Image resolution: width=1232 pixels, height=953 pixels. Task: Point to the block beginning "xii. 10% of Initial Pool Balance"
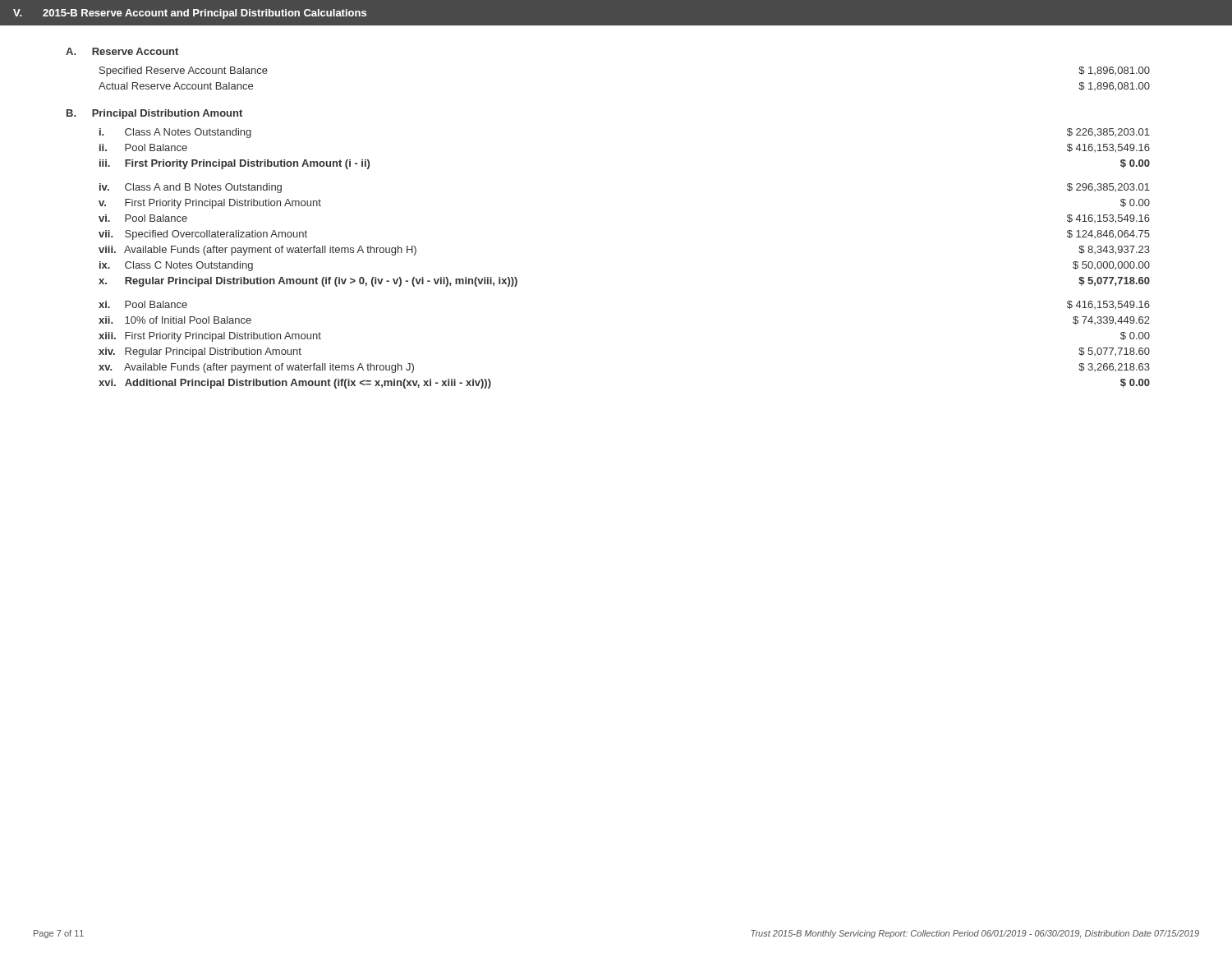[x=184, y=321]
